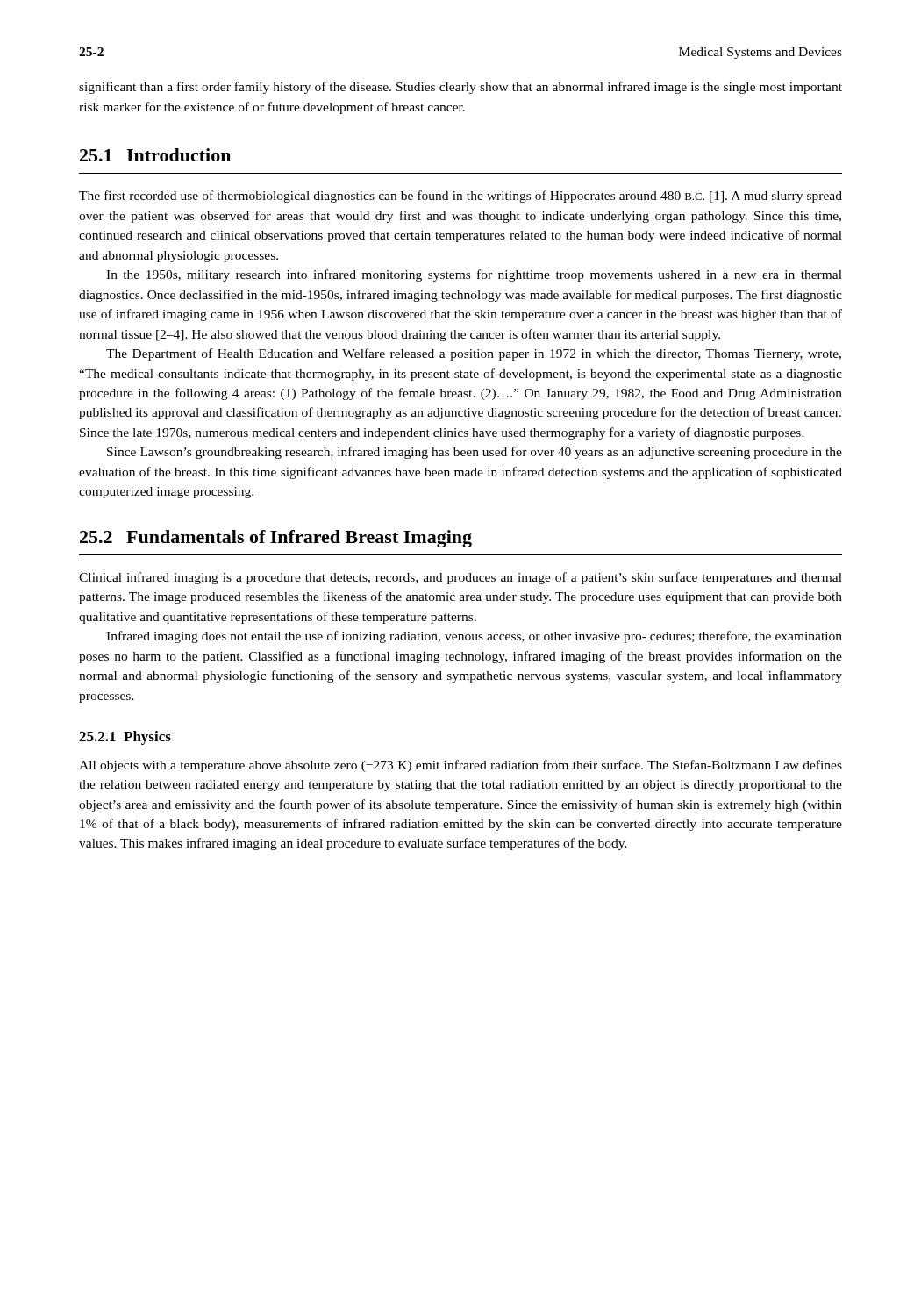The image size is (921, 1316).
Task: Find the text block that reads "All objects with"
Action: point(460,804)
